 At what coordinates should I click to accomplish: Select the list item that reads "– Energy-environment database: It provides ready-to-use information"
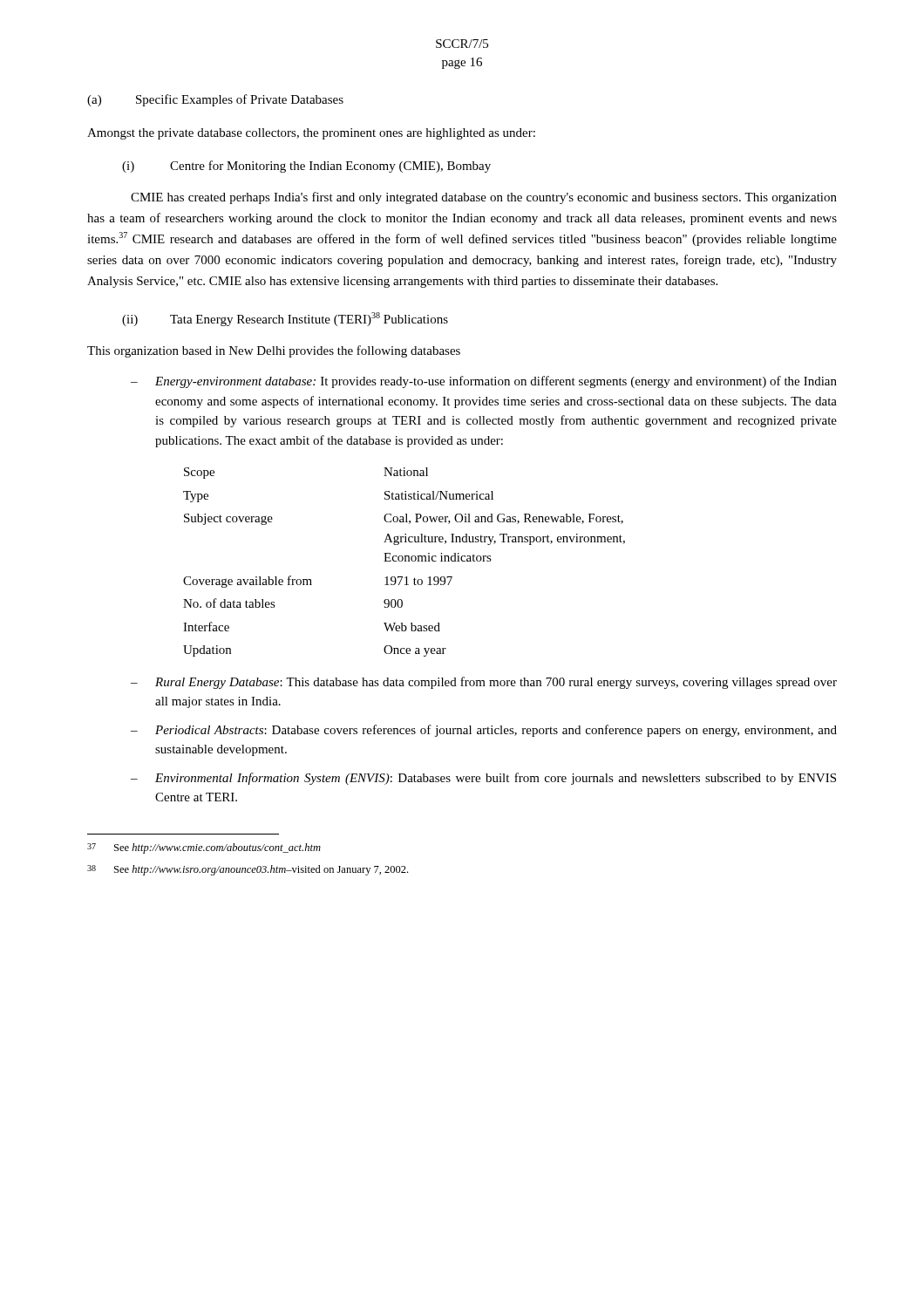(484, 411)
